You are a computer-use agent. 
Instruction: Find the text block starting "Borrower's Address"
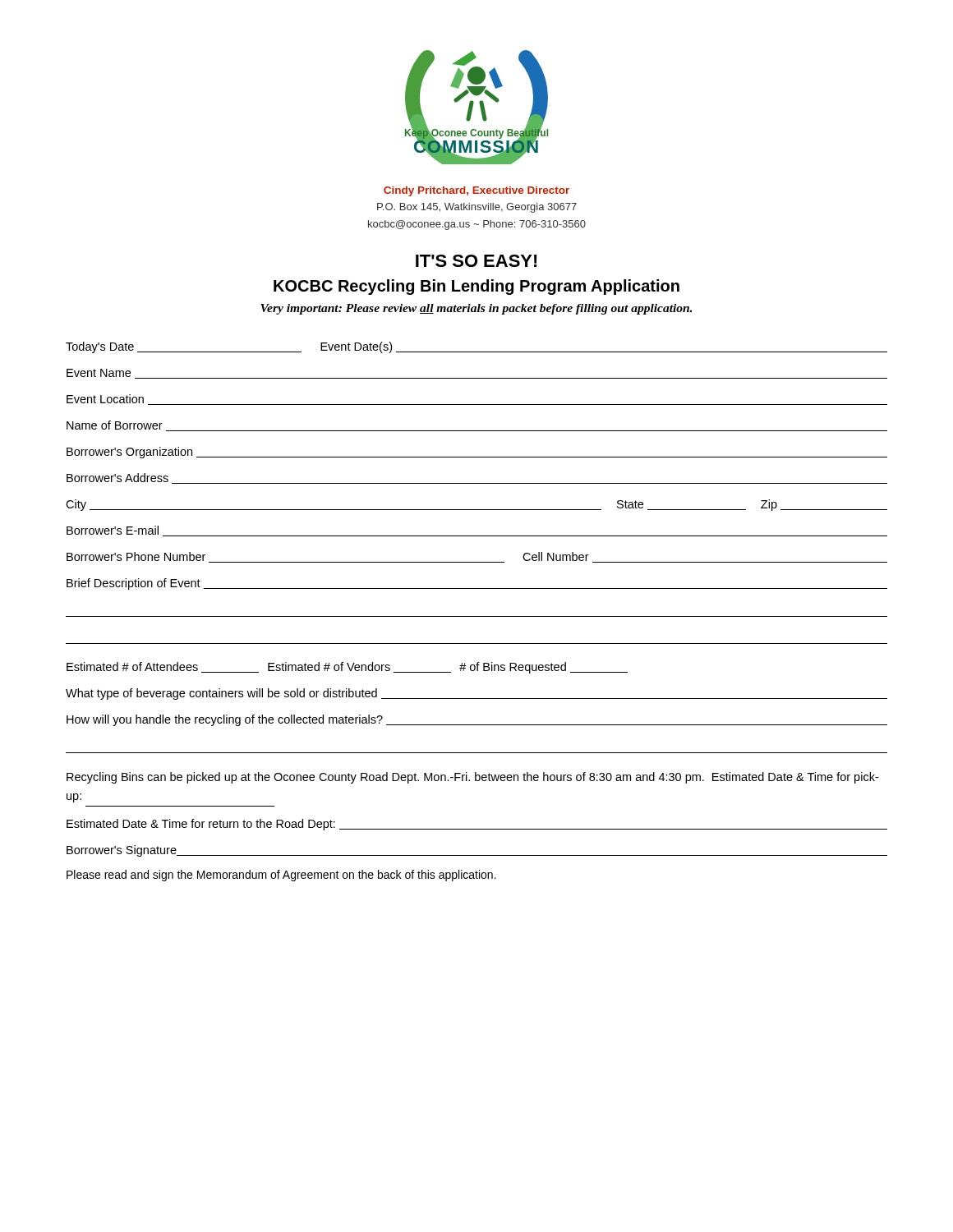tap(476, 477)
